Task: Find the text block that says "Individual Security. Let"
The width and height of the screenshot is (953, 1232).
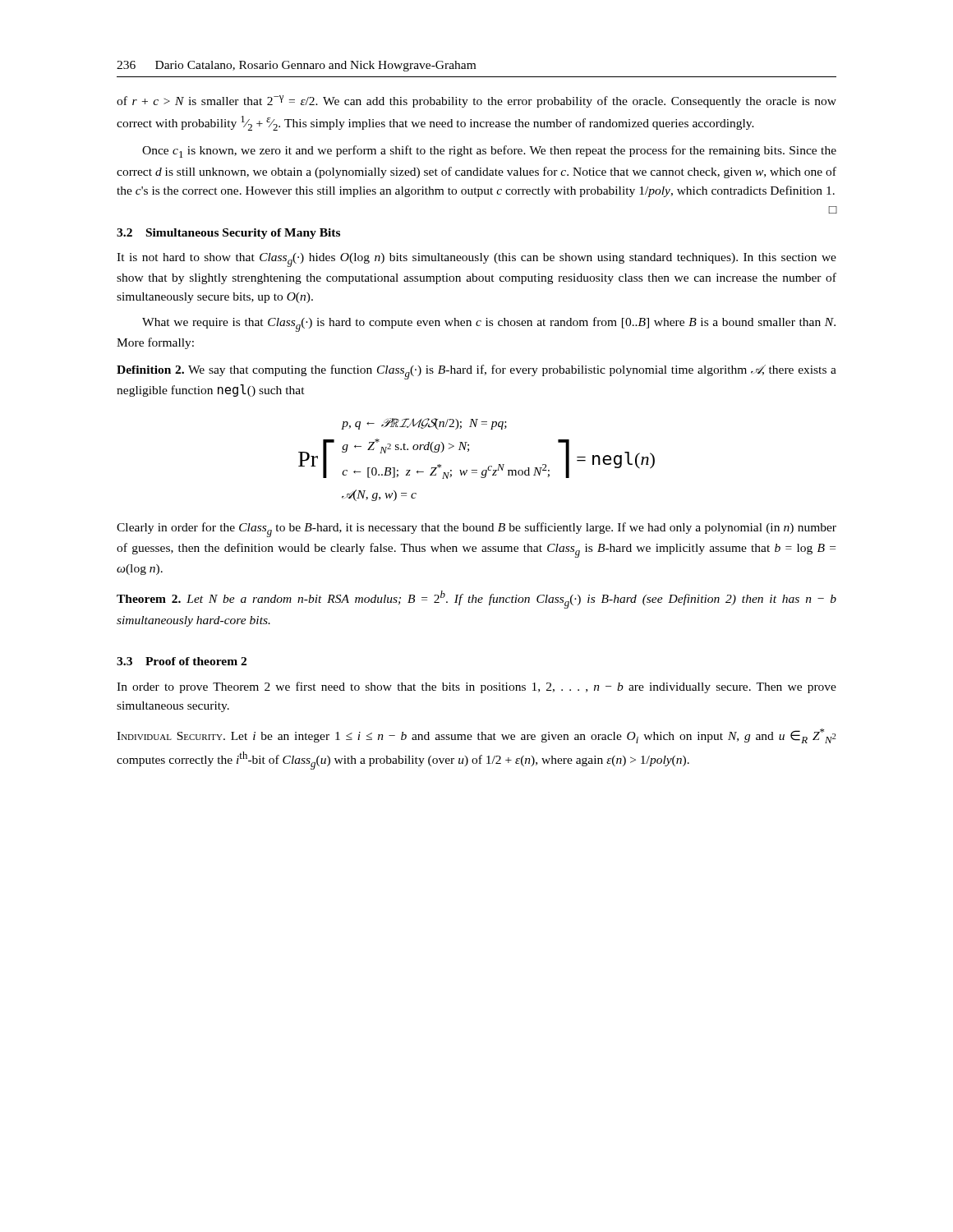Action: tap(476, 747)
